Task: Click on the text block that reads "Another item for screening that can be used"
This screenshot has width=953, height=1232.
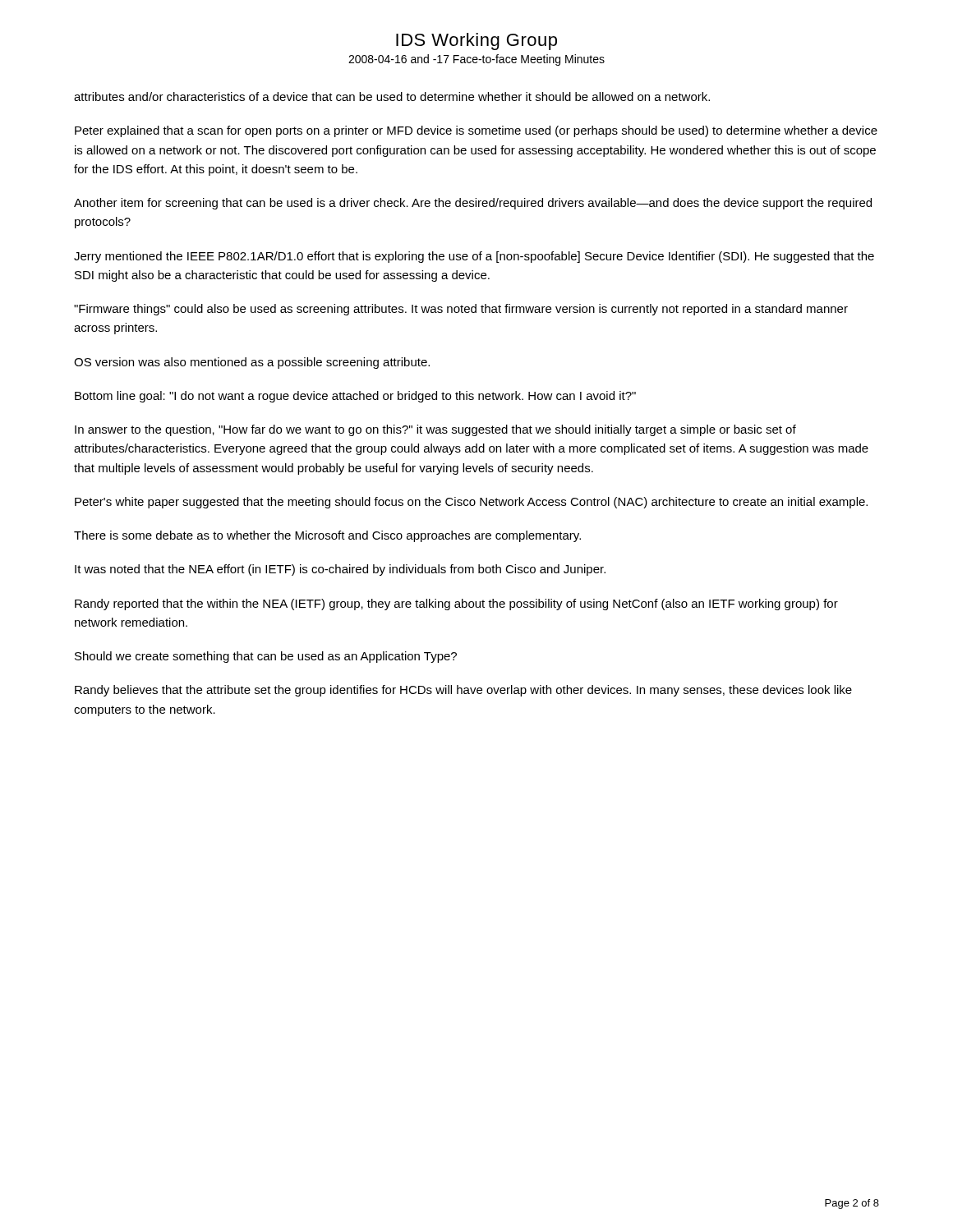Action: 473,212
